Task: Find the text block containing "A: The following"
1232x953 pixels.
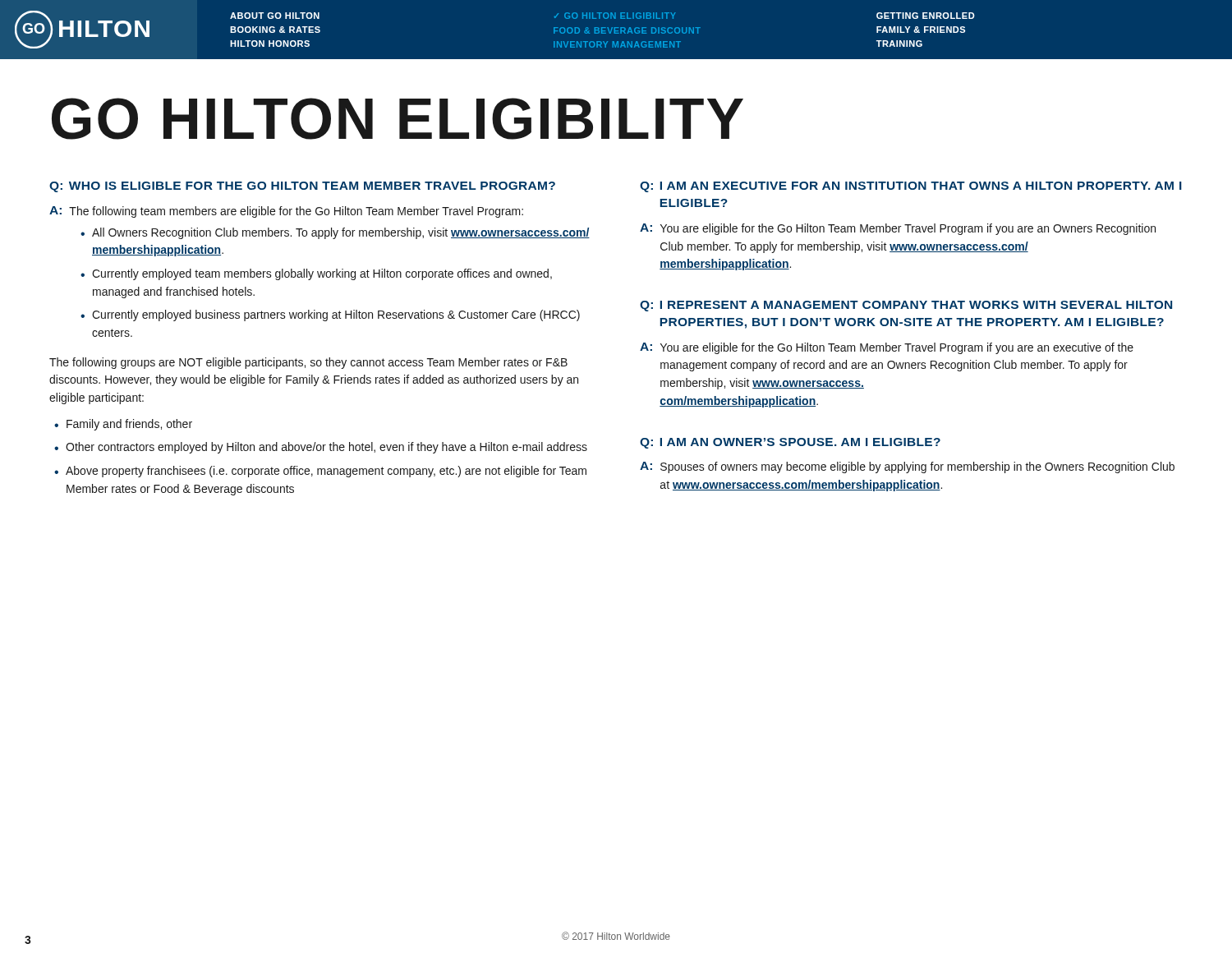Action: (287, 212)
